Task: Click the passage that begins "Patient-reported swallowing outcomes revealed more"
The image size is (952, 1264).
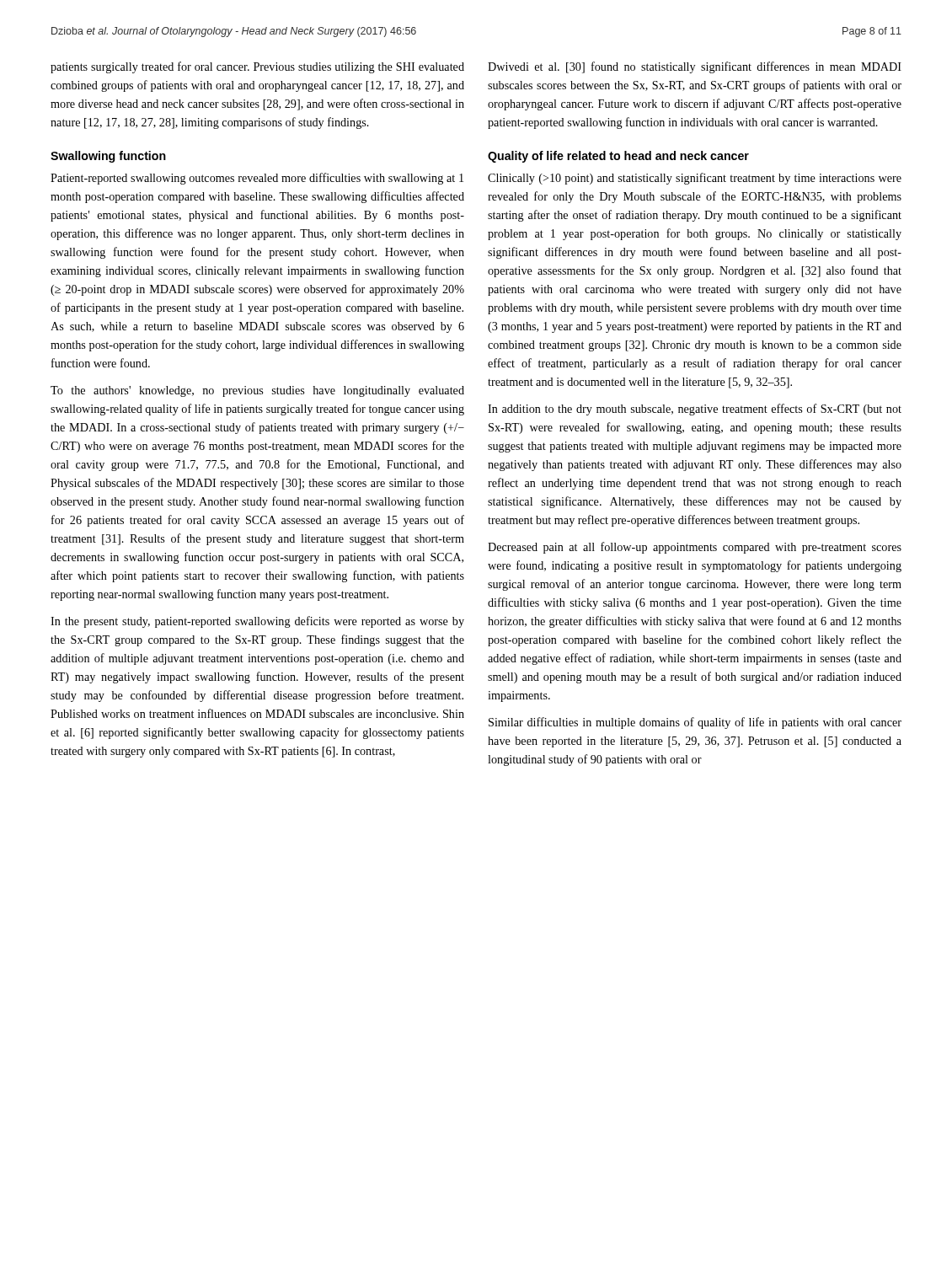Action: click(x=257, y=464)
